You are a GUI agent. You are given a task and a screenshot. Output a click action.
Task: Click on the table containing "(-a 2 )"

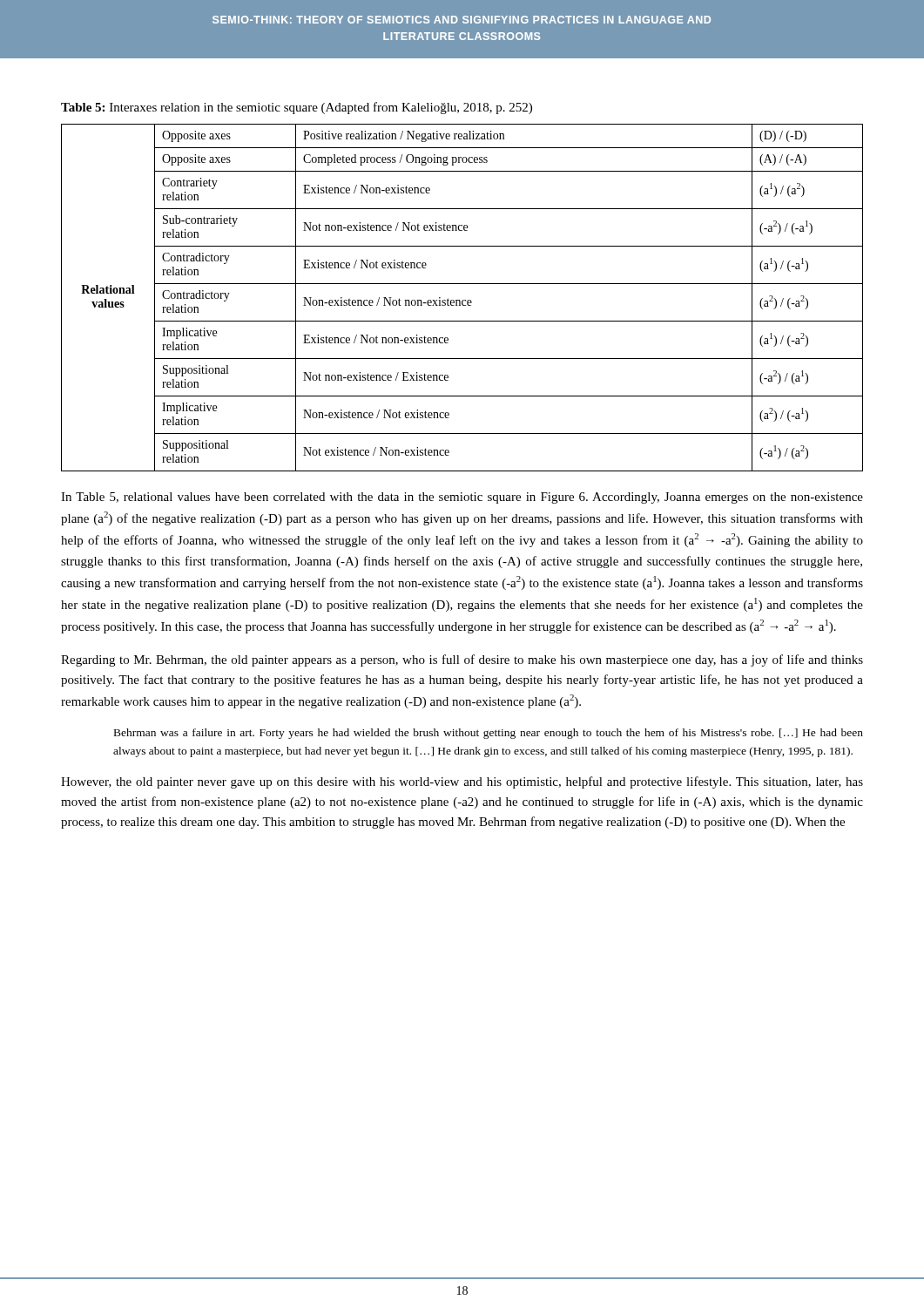coord(462,297)
